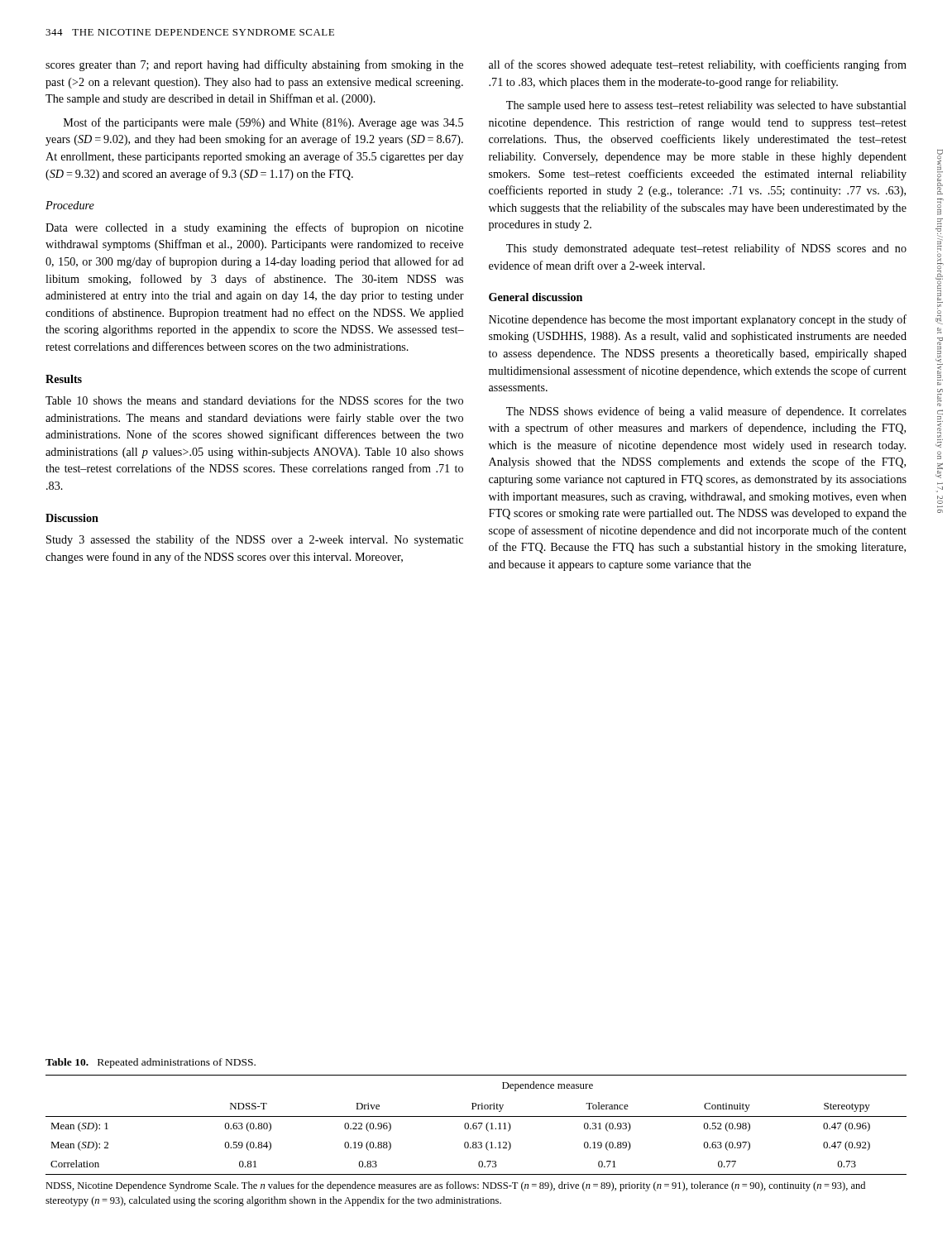Point to "General discussion"
952x1241 pixels.
tap(536, 297)
